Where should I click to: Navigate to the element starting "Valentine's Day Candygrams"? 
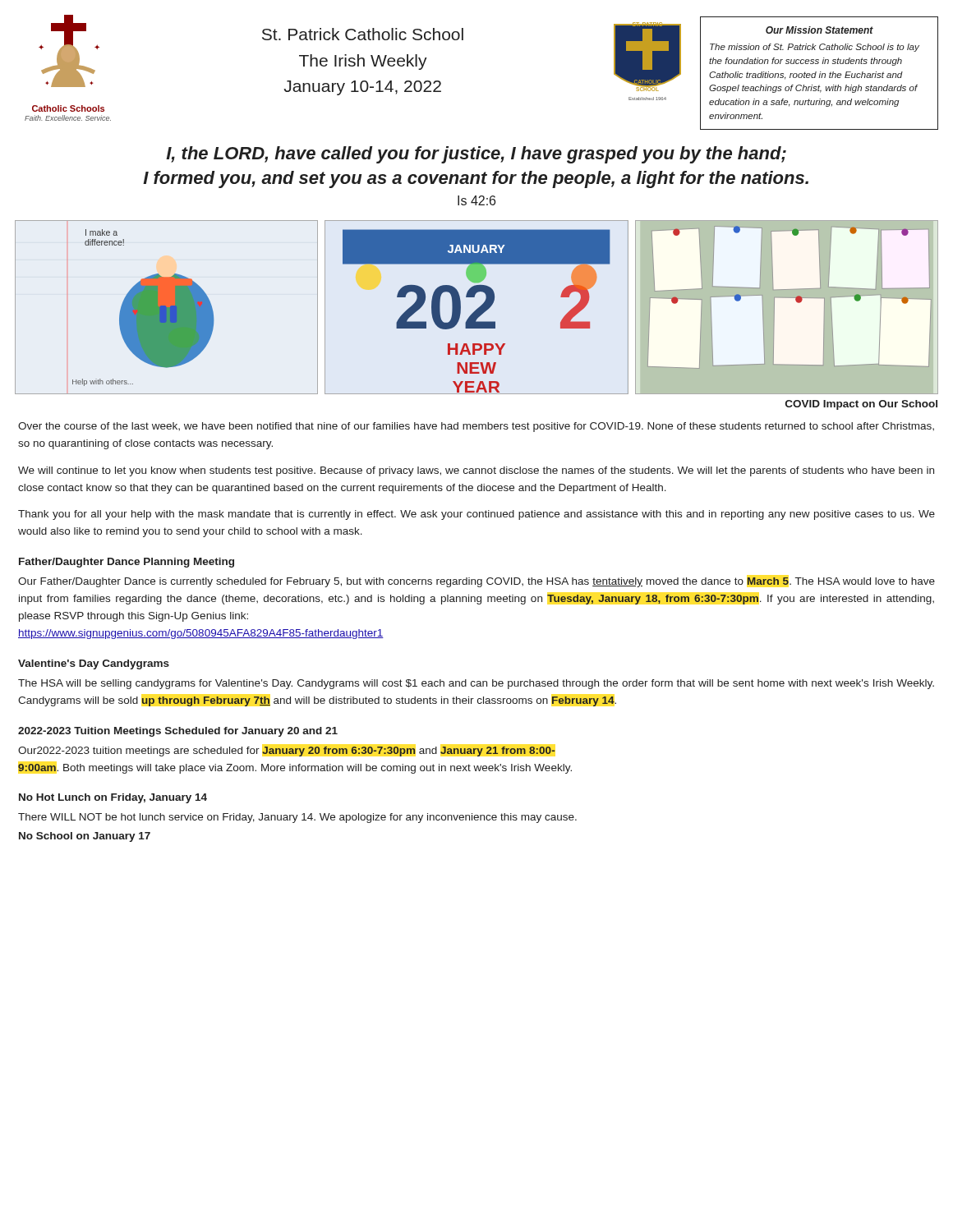tap(94, 663)
